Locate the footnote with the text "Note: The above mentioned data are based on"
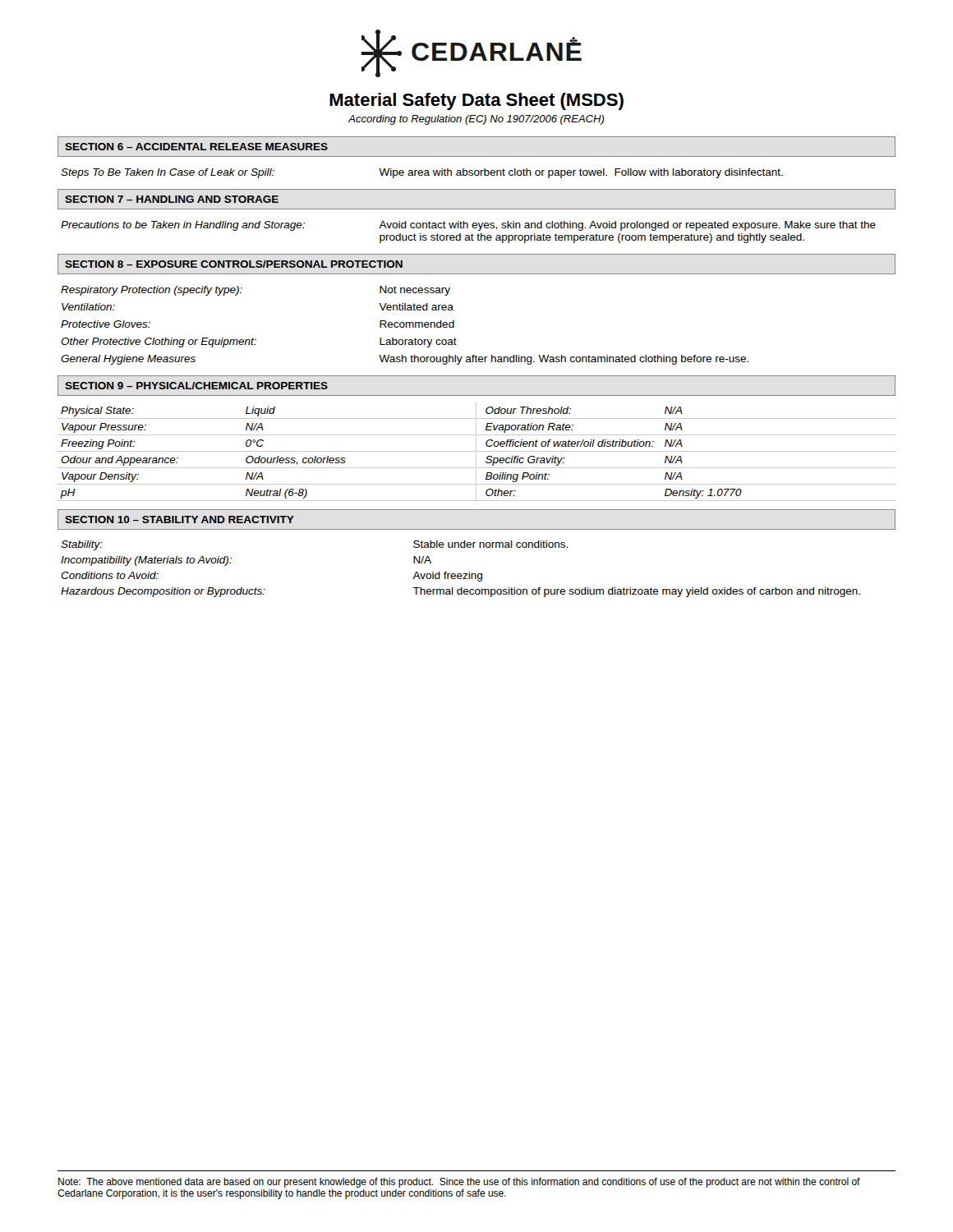Screen dimensions: 1232x953 tap(459, 1188)
